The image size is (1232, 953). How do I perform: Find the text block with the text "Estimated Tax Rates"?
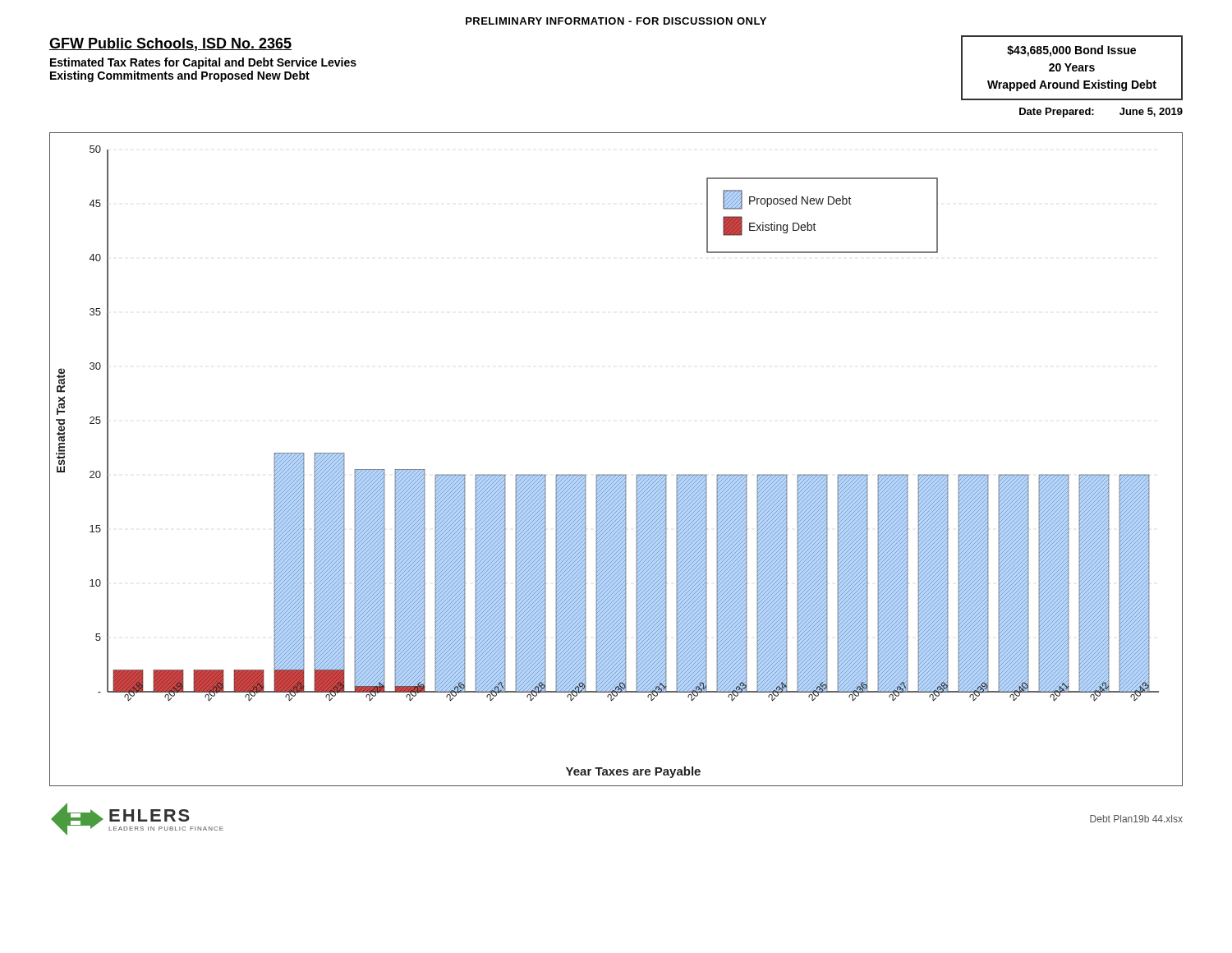(203, 69)
